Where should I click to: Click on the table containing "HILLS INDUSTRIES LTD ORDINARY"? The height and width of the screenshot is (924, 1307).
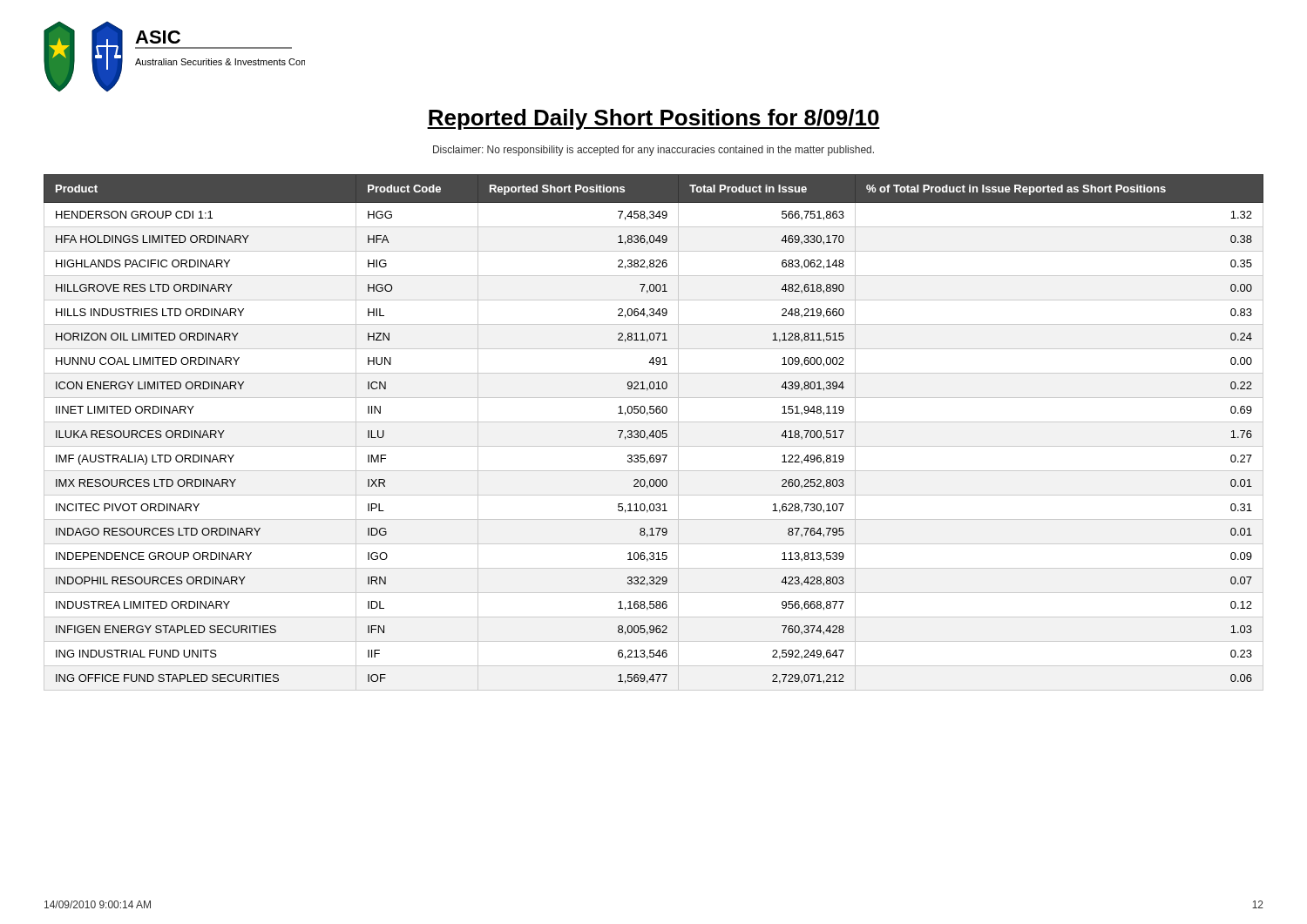coord(654,432)
